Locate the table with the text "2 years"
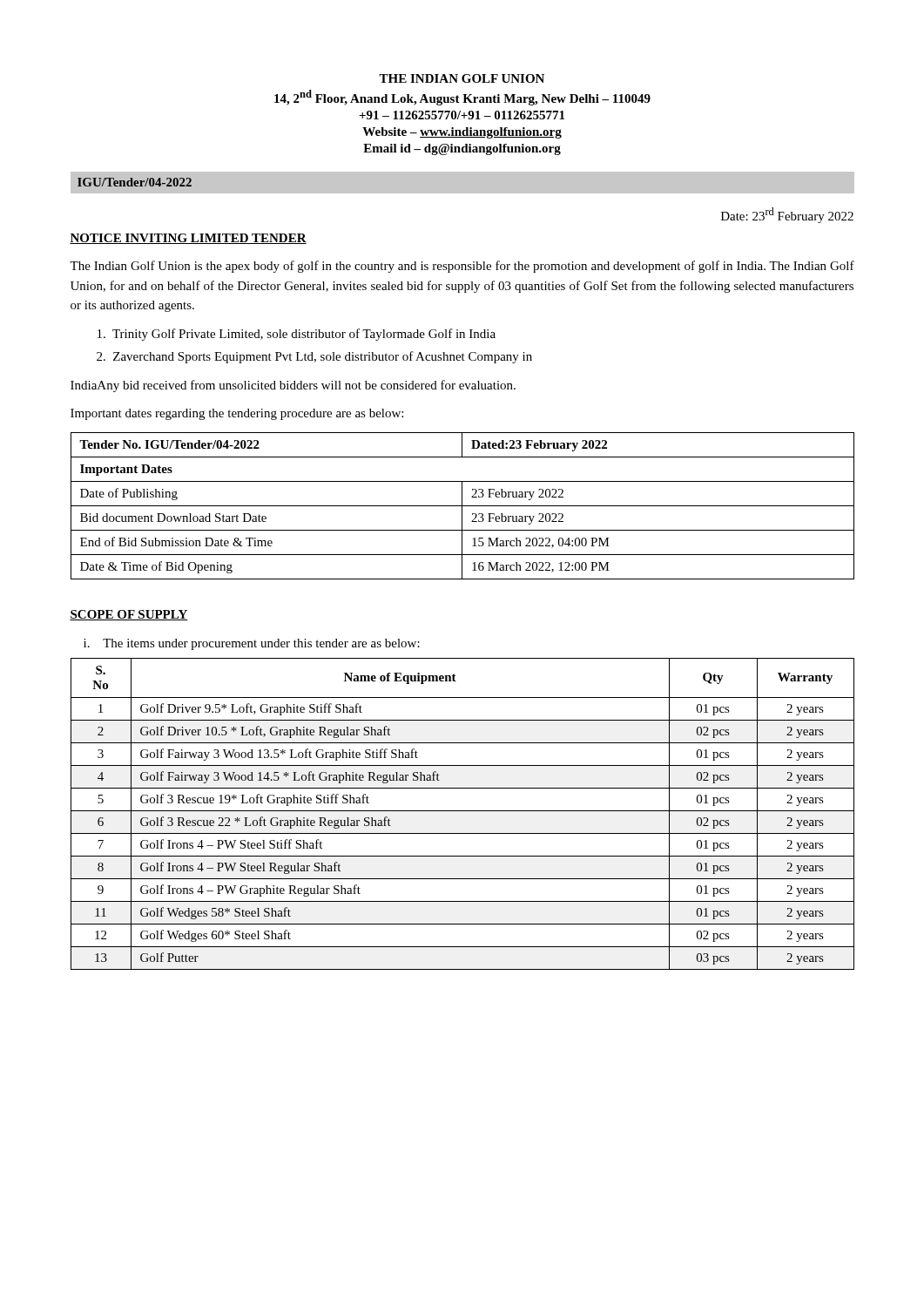 [x=462, y=813]
